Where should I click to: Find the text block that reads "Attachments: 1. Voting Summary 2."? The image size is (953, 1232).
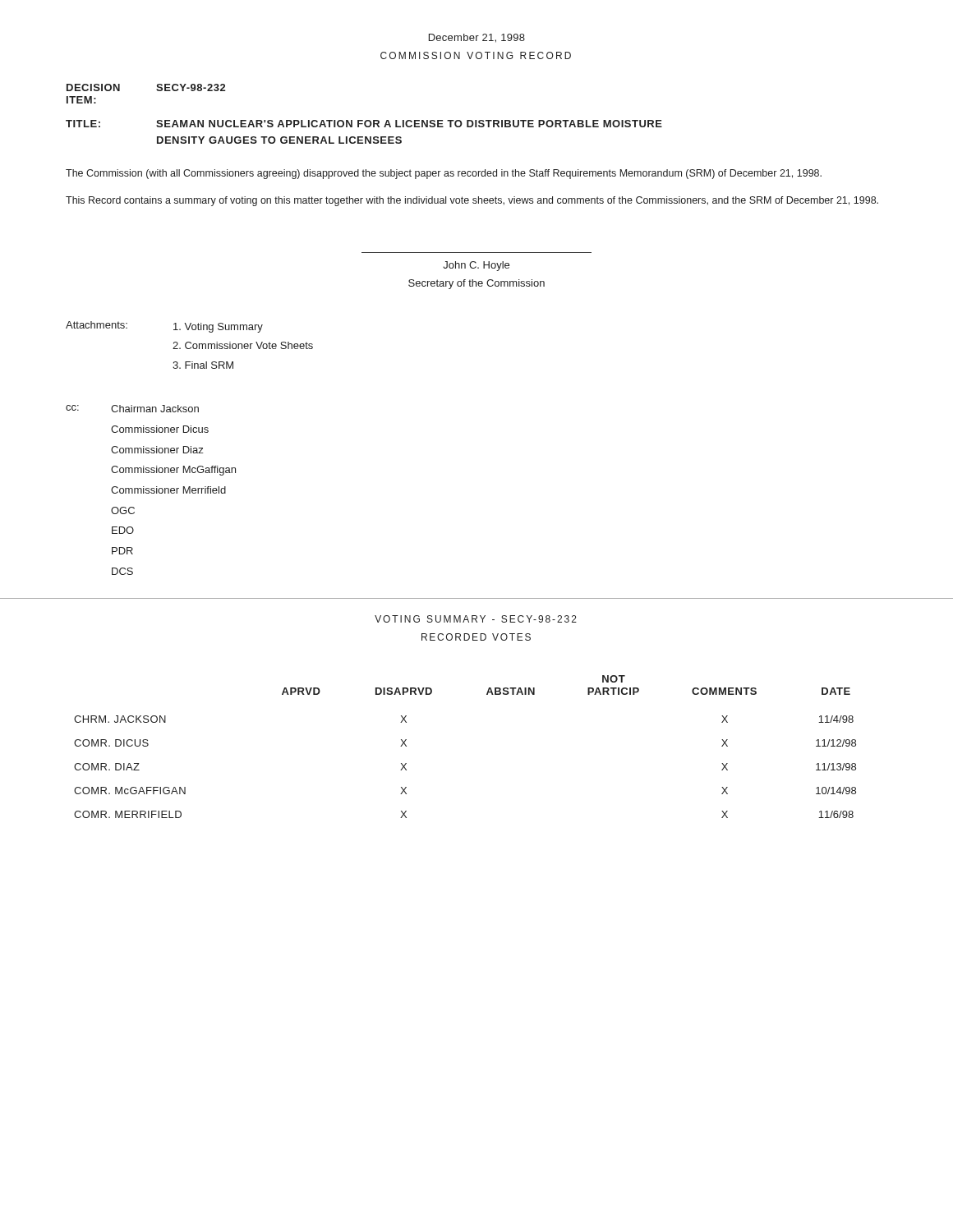point(190,346)
